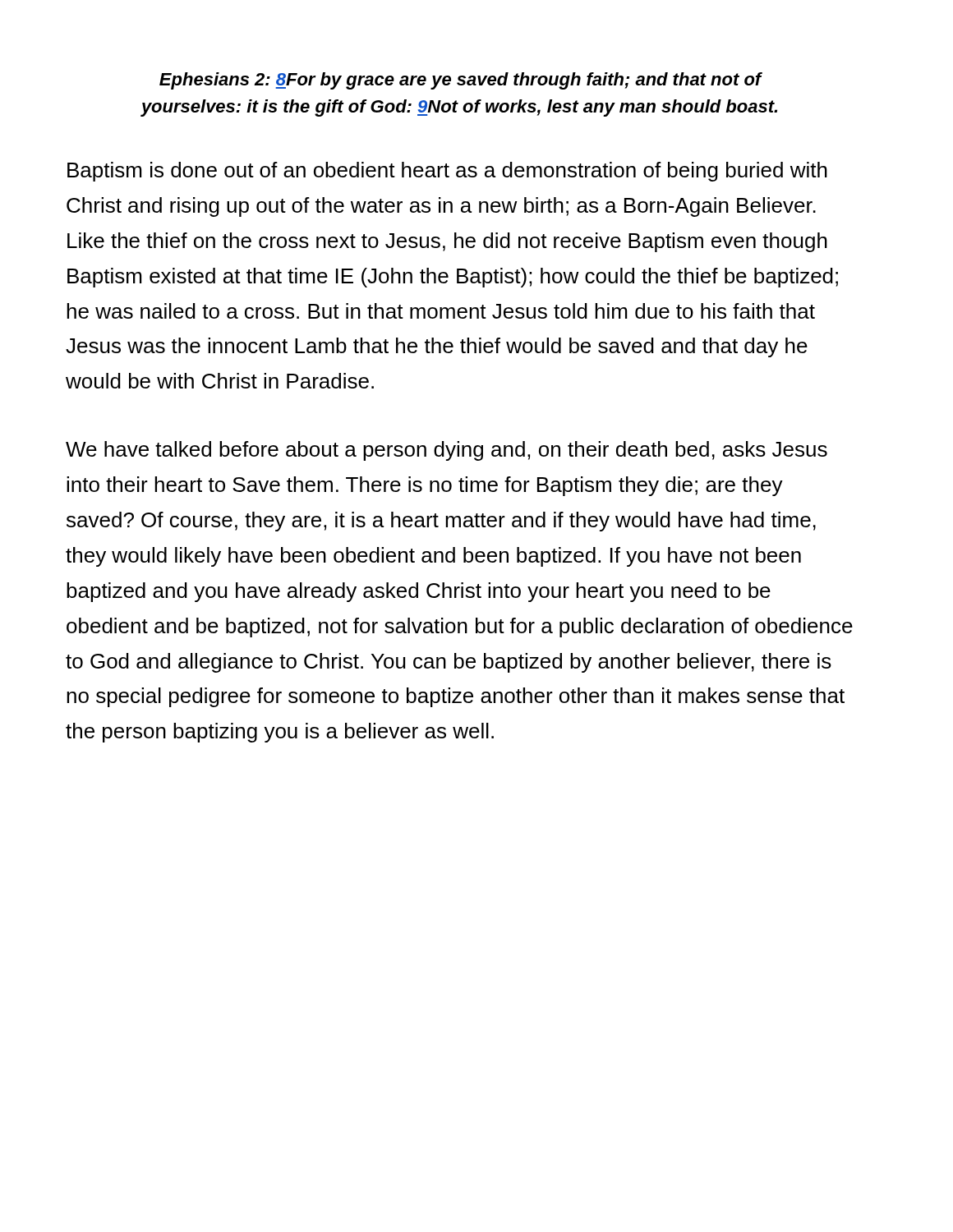Click on the text block containing "Baptism is done out of an obedient heart"

[x=453, y=276]
